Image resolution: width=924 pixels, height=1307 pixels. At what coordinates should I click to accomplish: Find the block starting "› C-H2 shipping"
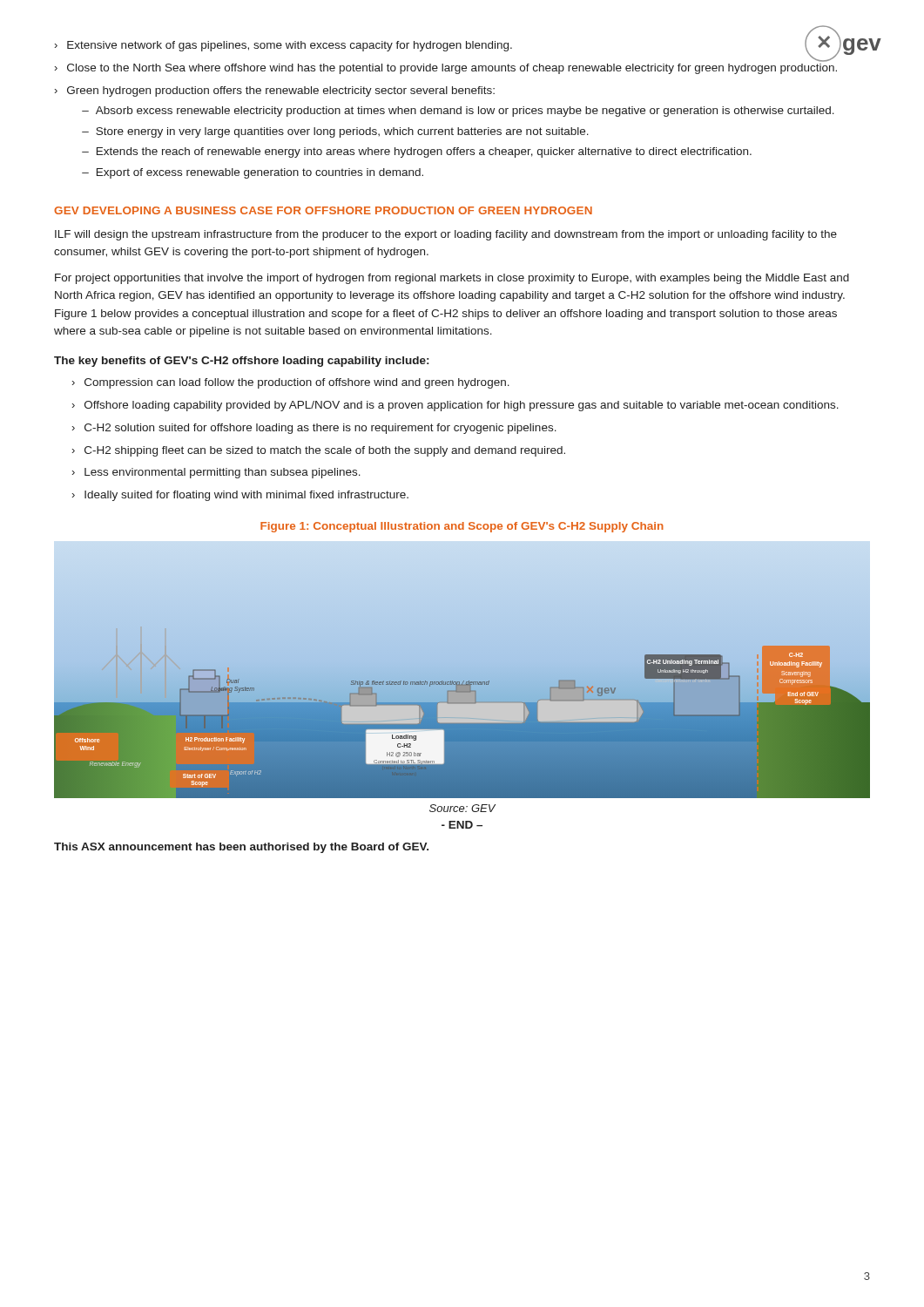coord(319,450)
